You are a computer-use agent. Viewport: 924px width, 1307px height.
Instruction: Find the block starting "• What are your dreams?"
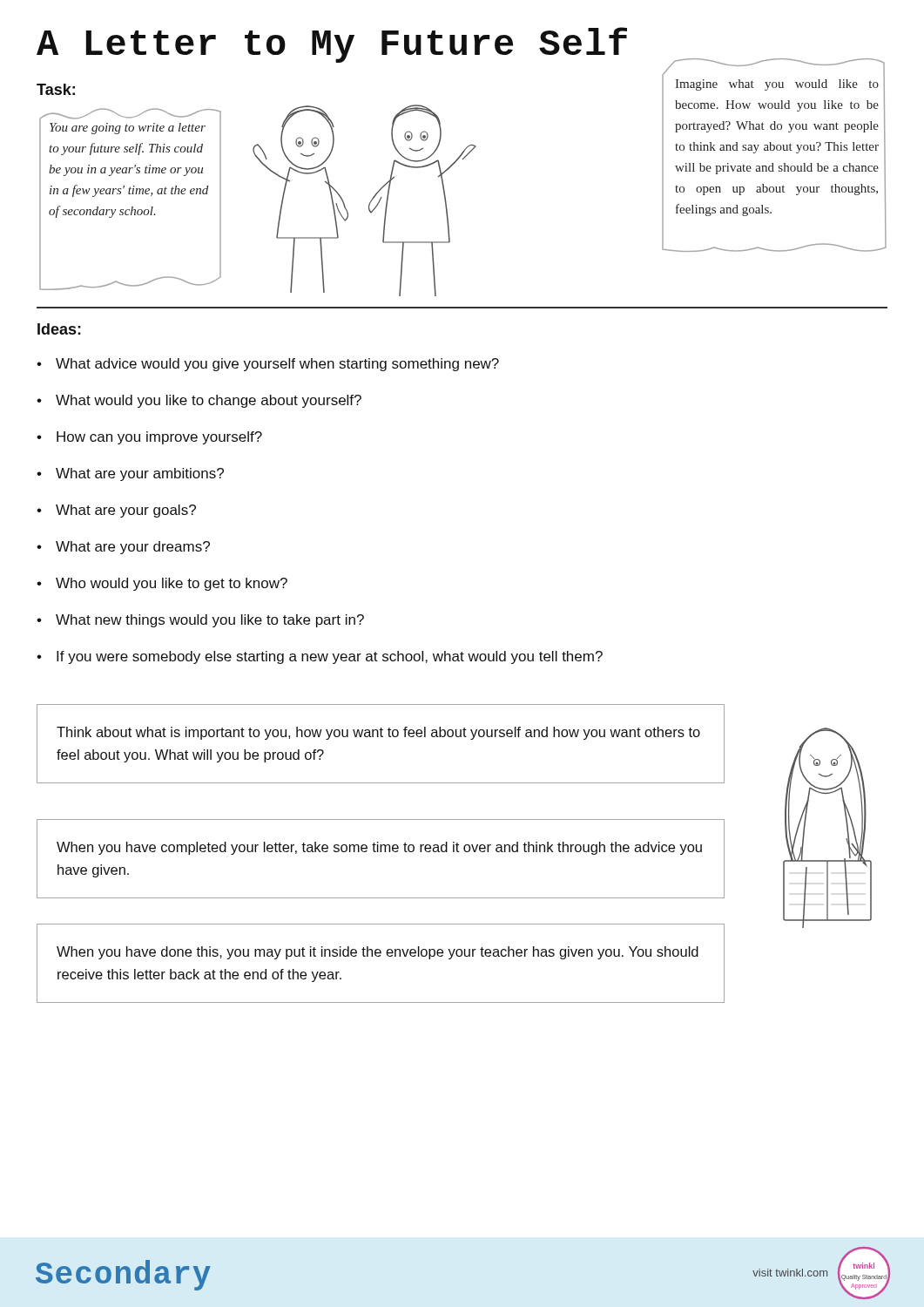[123, 547]
